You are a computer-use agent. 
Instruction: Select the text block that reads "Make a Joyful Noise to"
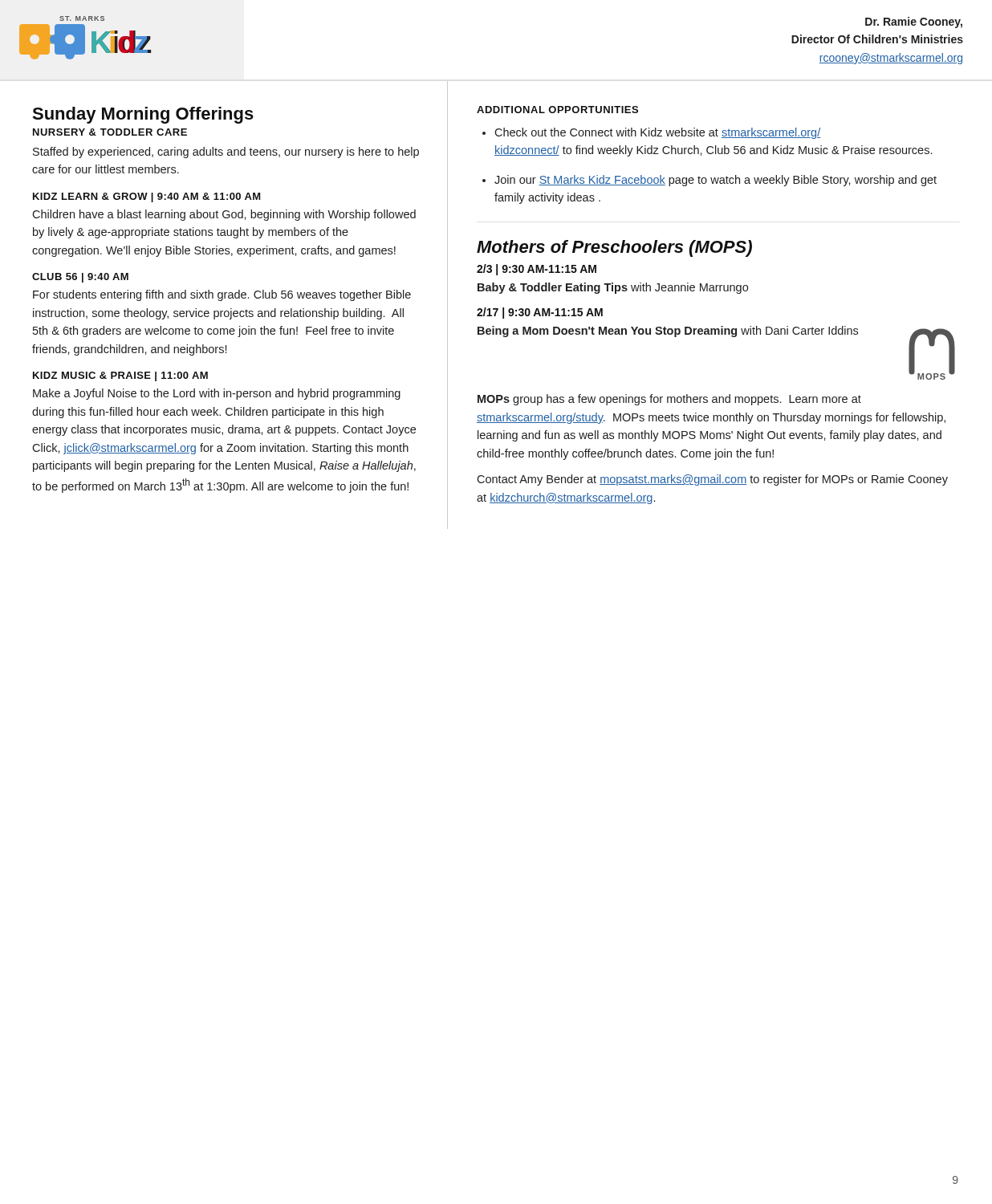224,440
